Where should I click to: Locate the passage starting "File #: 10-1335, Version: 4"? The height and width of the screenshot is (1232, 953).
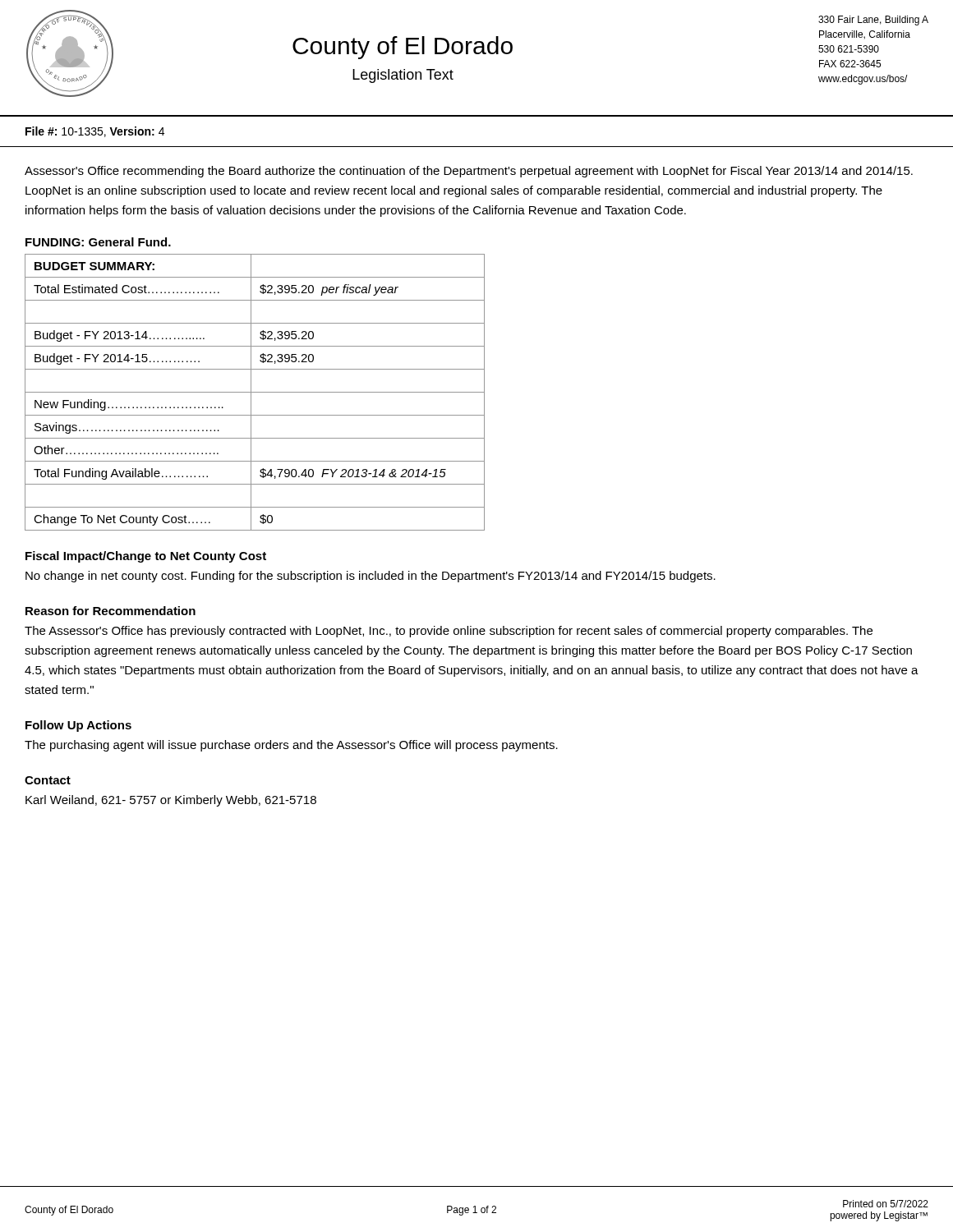95,131
